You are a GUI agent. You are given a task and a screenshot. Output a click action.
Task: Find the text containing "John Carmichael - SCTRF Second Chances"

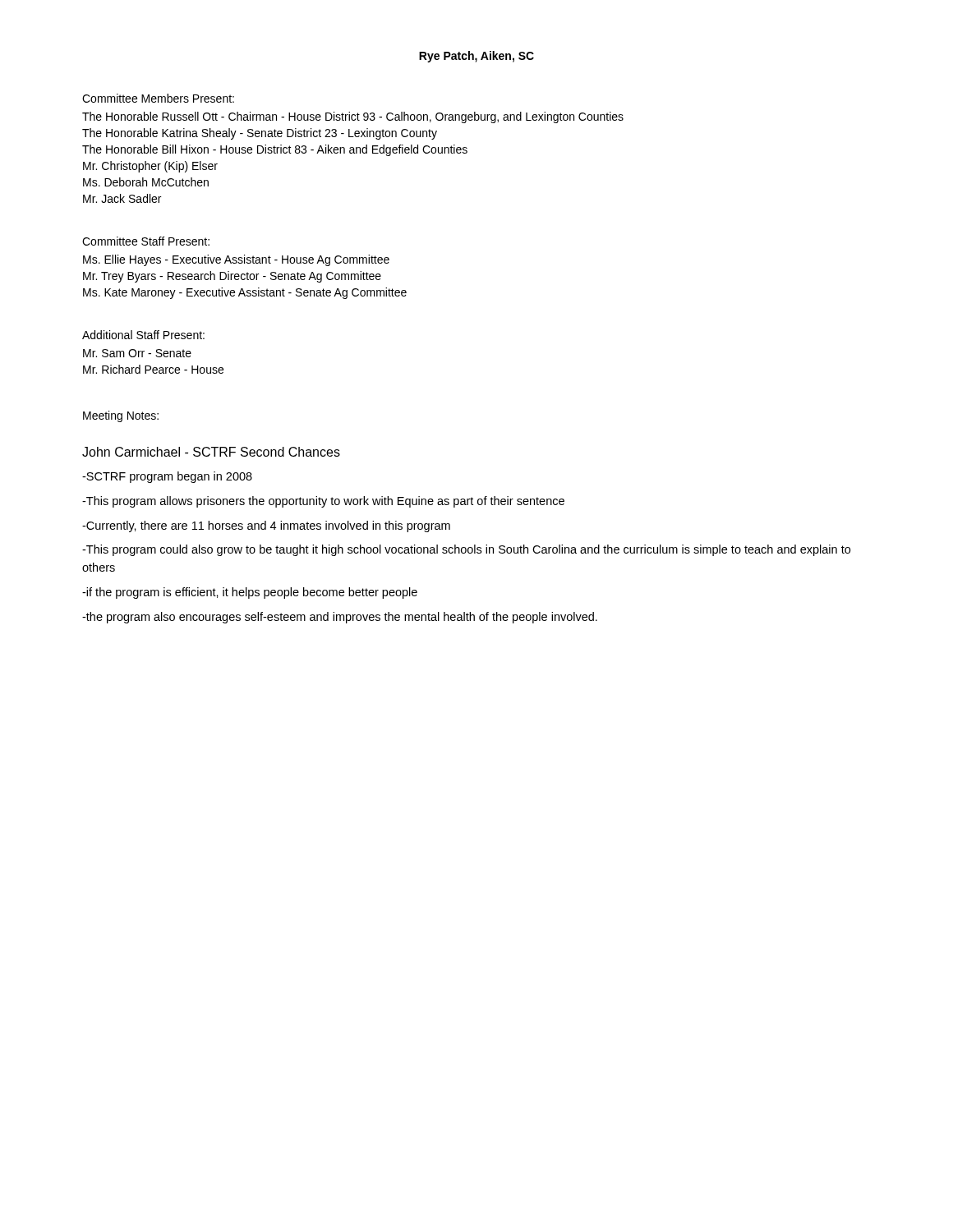(211, 452)
